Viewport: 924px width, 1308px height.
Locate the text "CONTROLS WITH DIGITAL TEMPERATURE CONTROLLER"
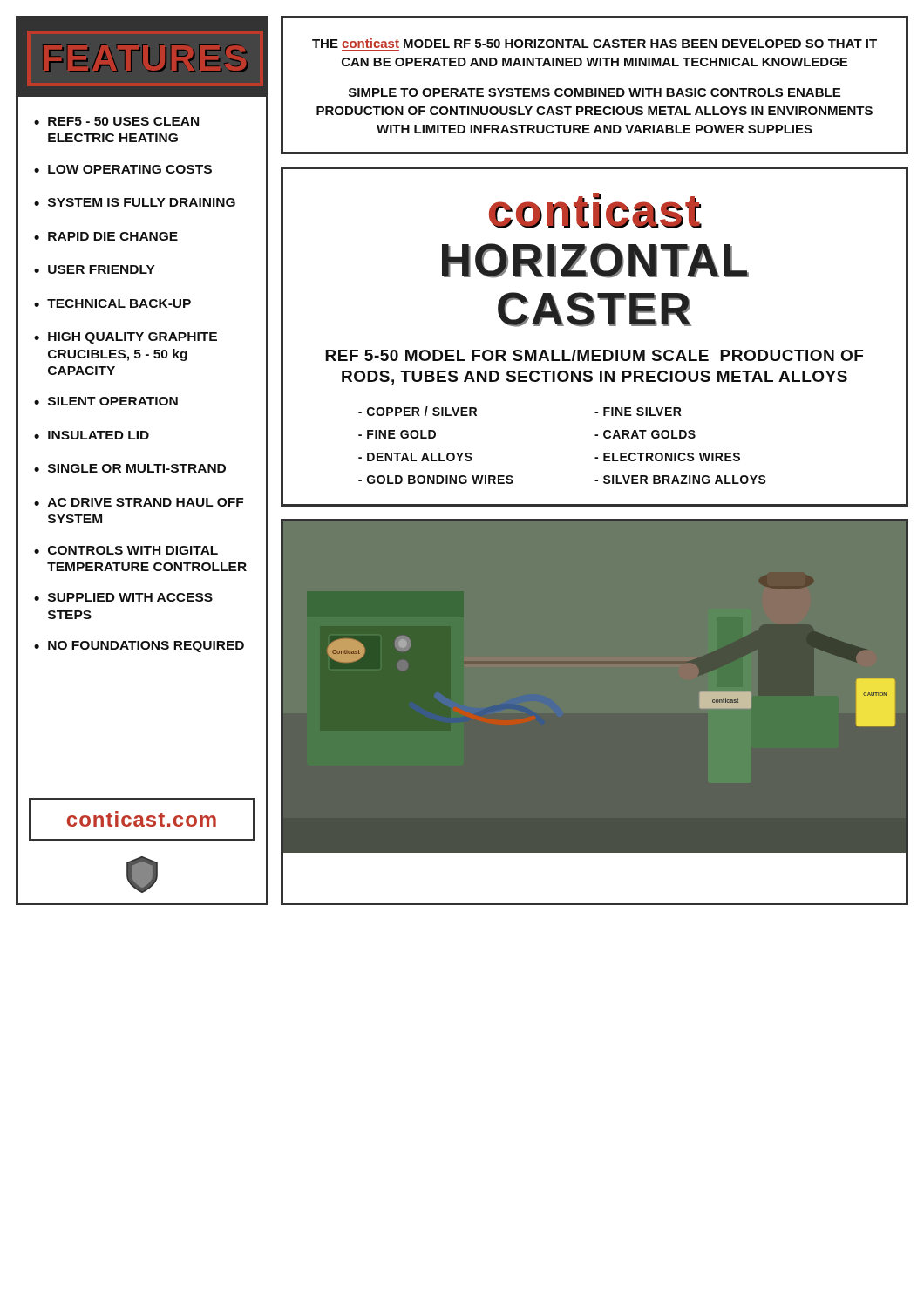click(x=151, y=558)
